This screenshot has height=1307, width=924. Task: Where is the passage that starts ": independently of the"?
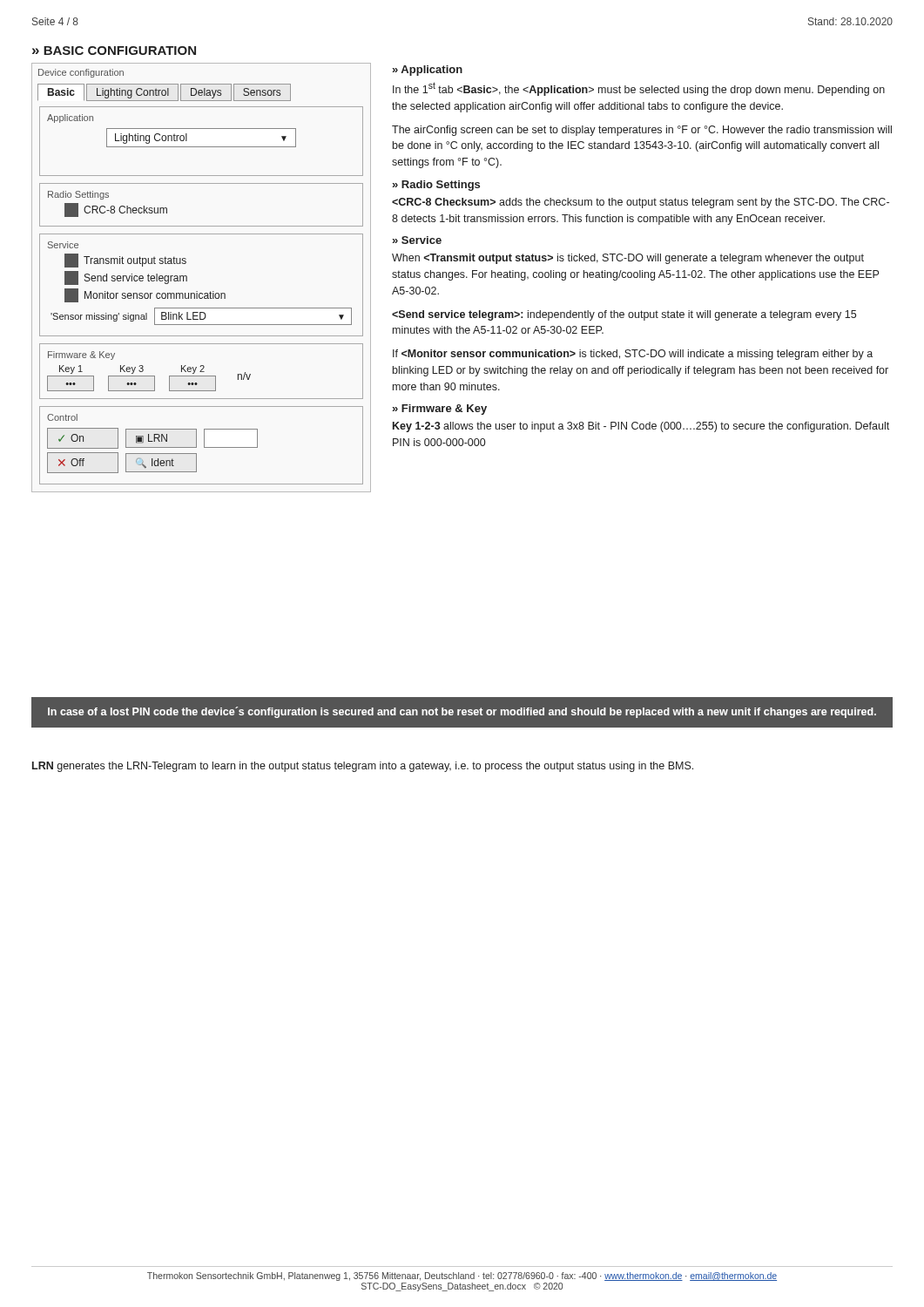pos(624,322)
